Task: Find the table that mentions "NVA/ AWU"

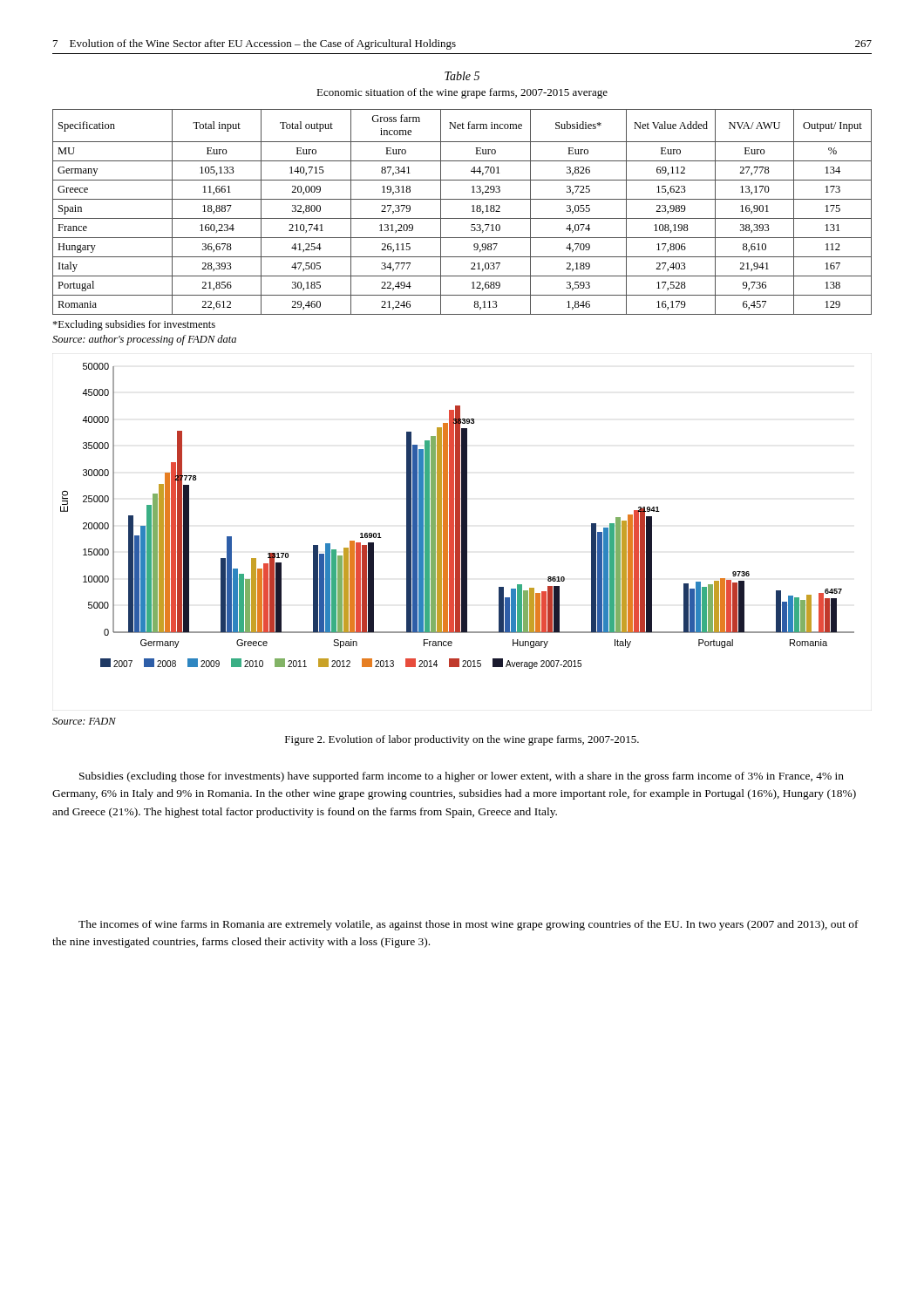Action: (x=462, y=212)
